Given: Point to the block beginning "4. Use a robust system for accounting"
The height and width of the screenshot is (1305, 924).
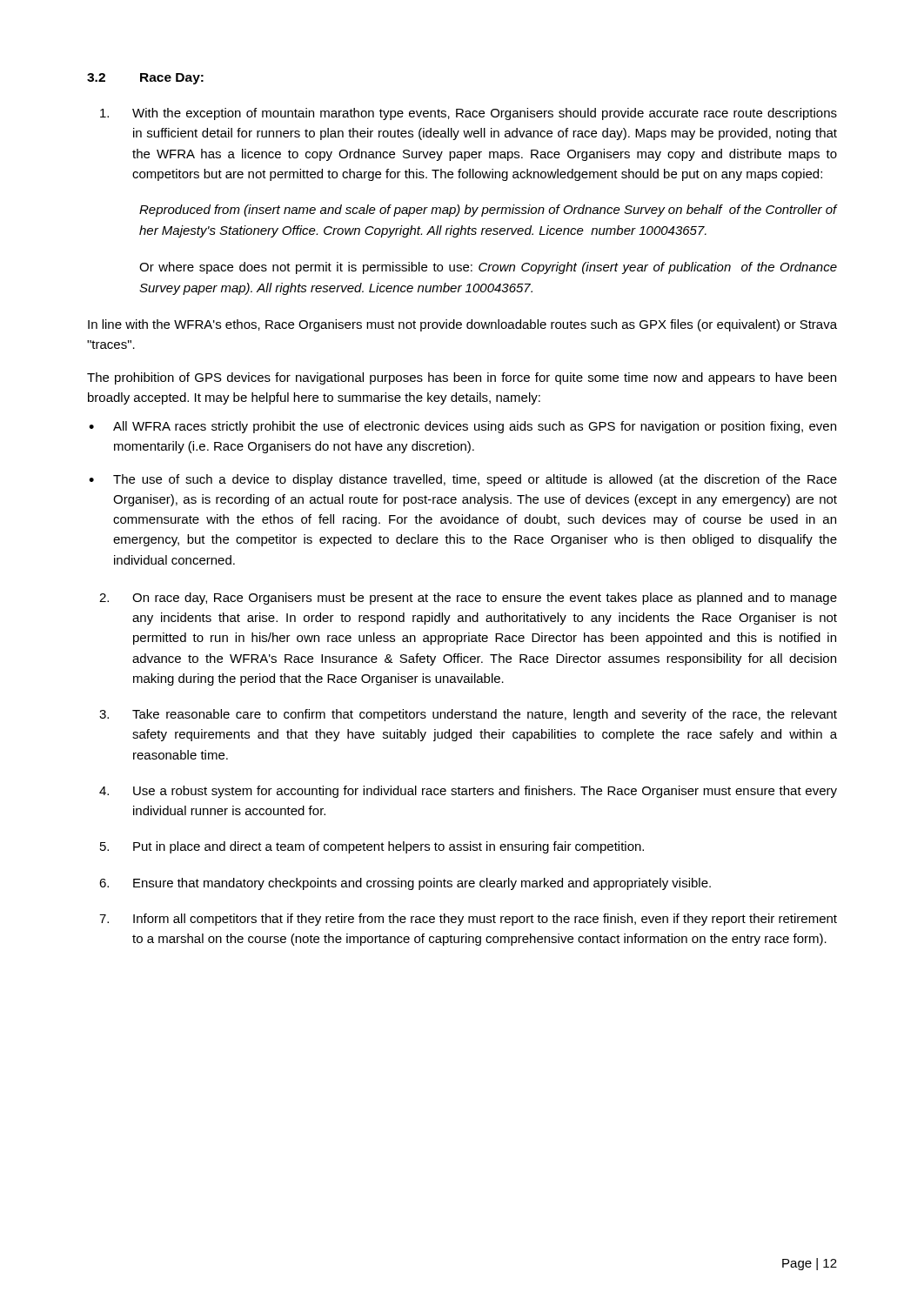Looking at the screenshot, I should (462, 800).
